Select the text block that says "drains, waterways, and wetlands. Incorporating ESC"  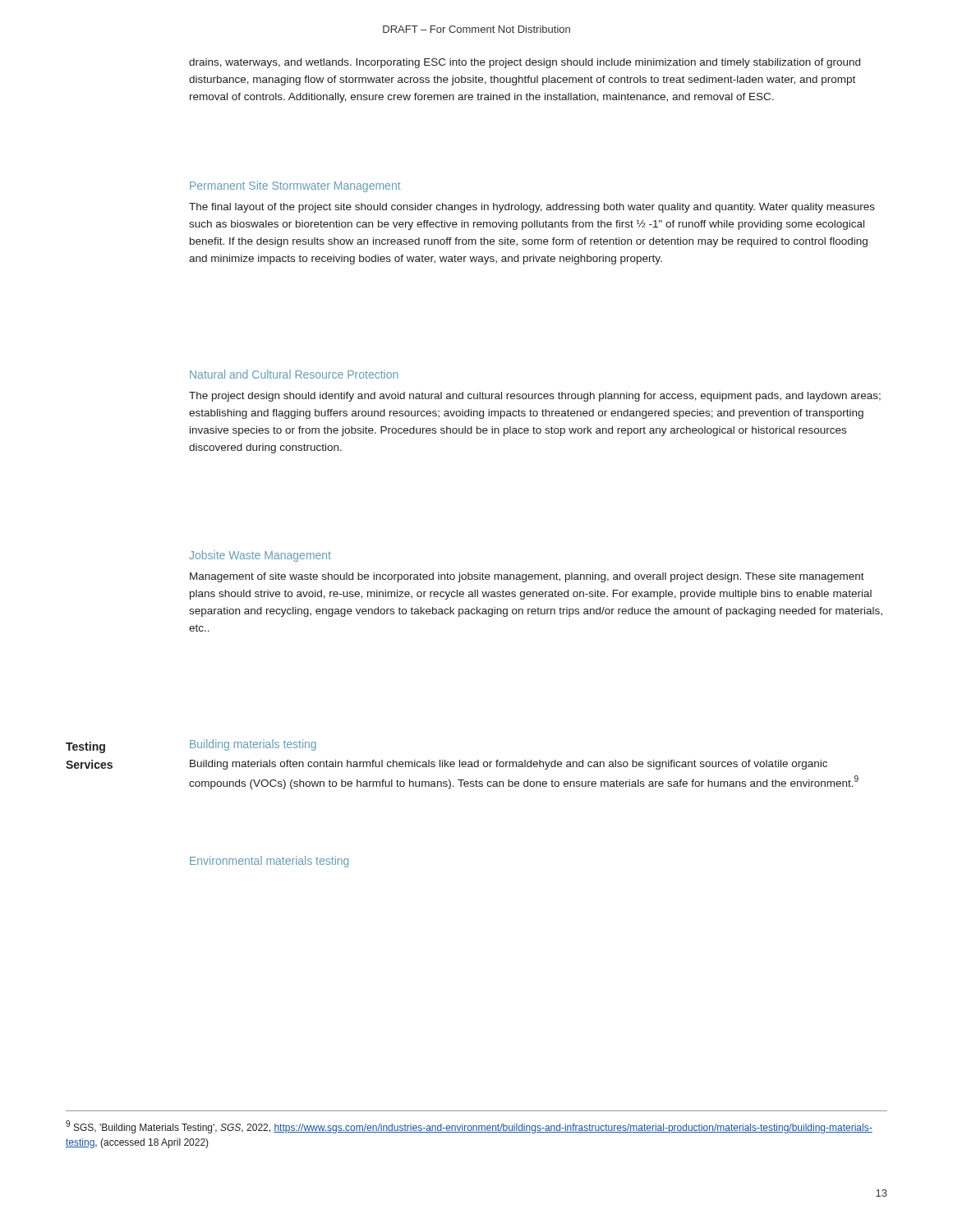pos(538,80)
